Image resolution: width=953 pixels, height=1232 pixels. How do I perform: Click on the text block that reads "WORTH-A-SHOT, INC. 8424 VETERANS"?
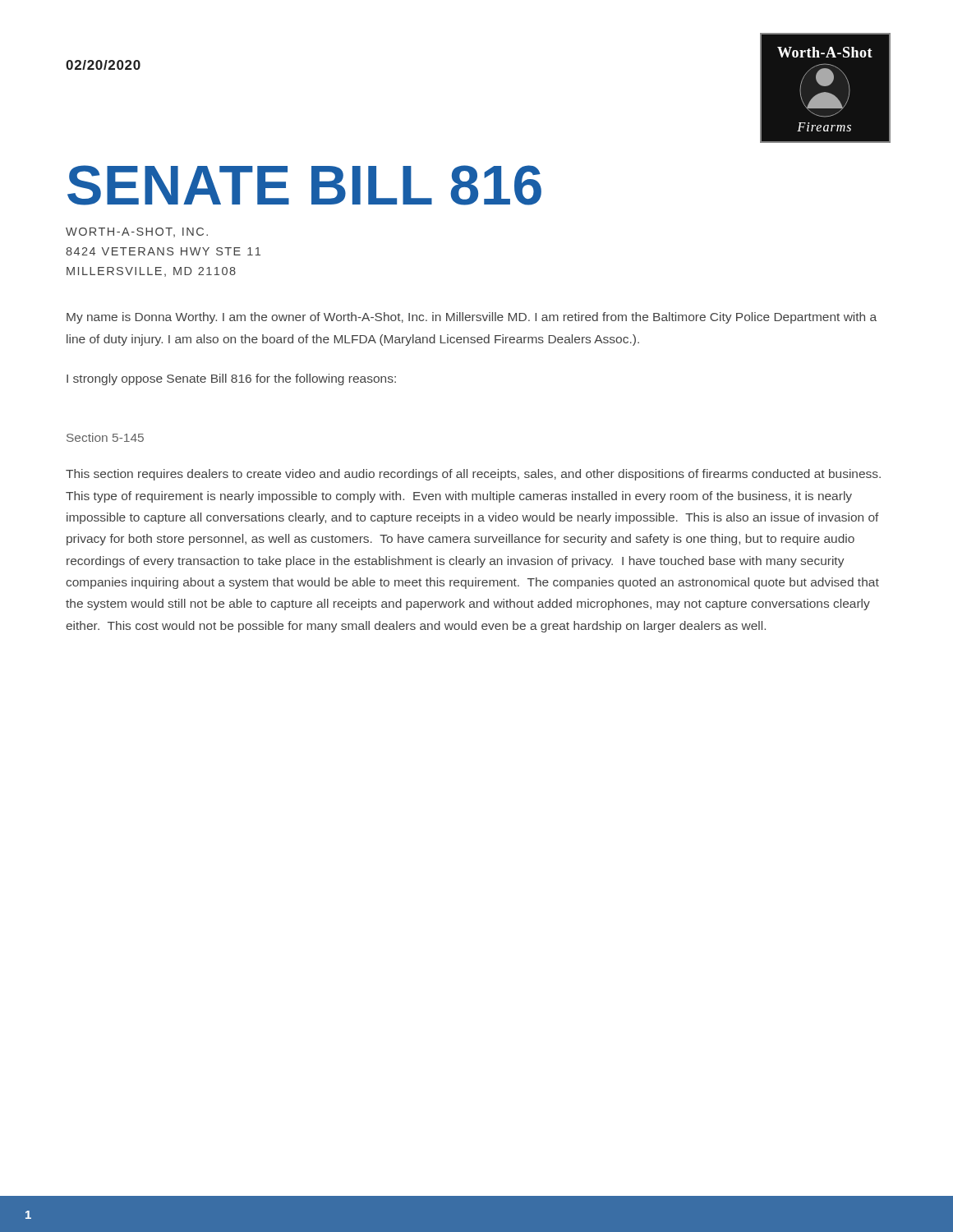coord(164,252)
